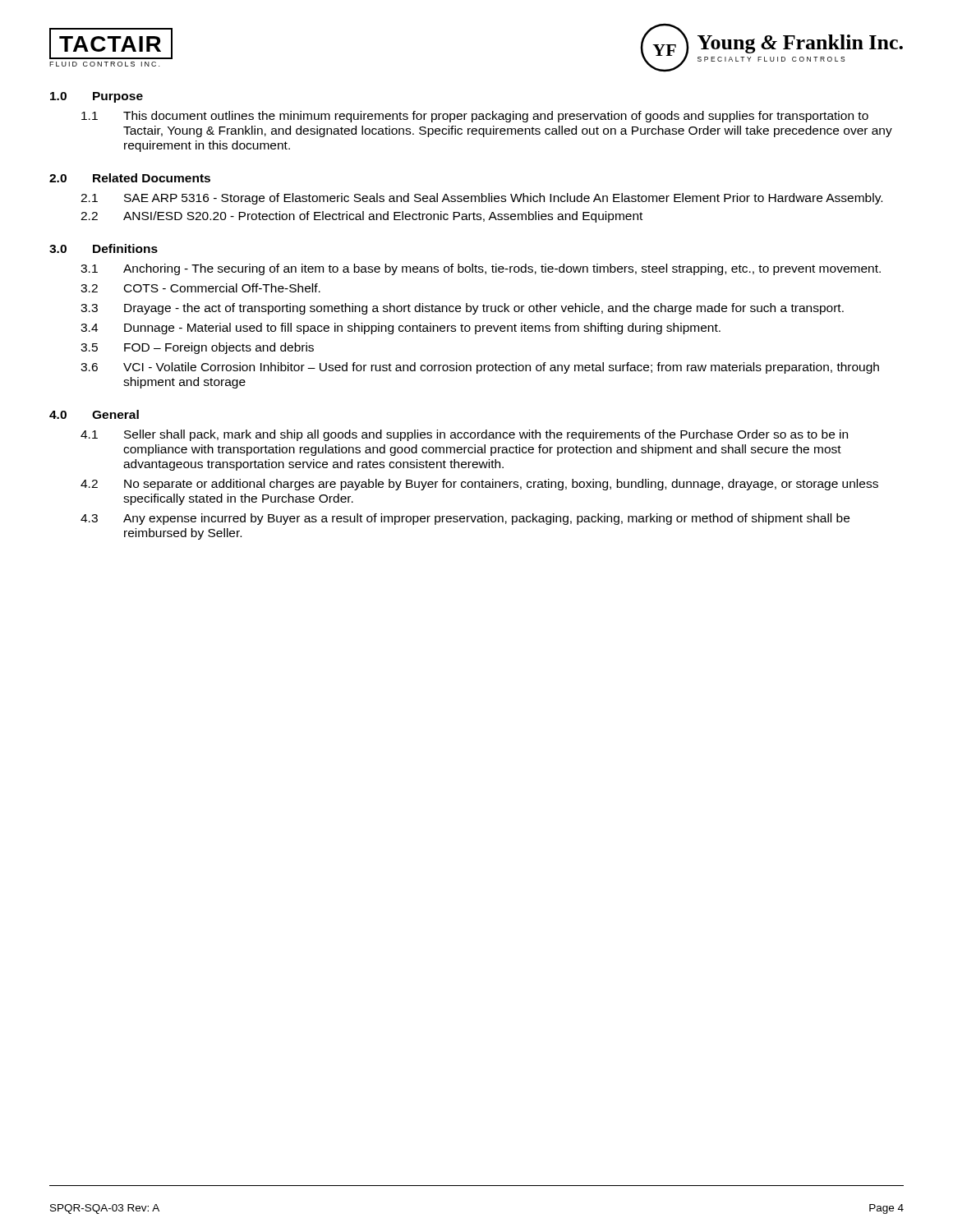This screenshot has height=1232, width=953.
Task: Find the text block starting "3.6 VCI - Volatile Corrosion Inhibitor –"
Action: pos(492,375)
